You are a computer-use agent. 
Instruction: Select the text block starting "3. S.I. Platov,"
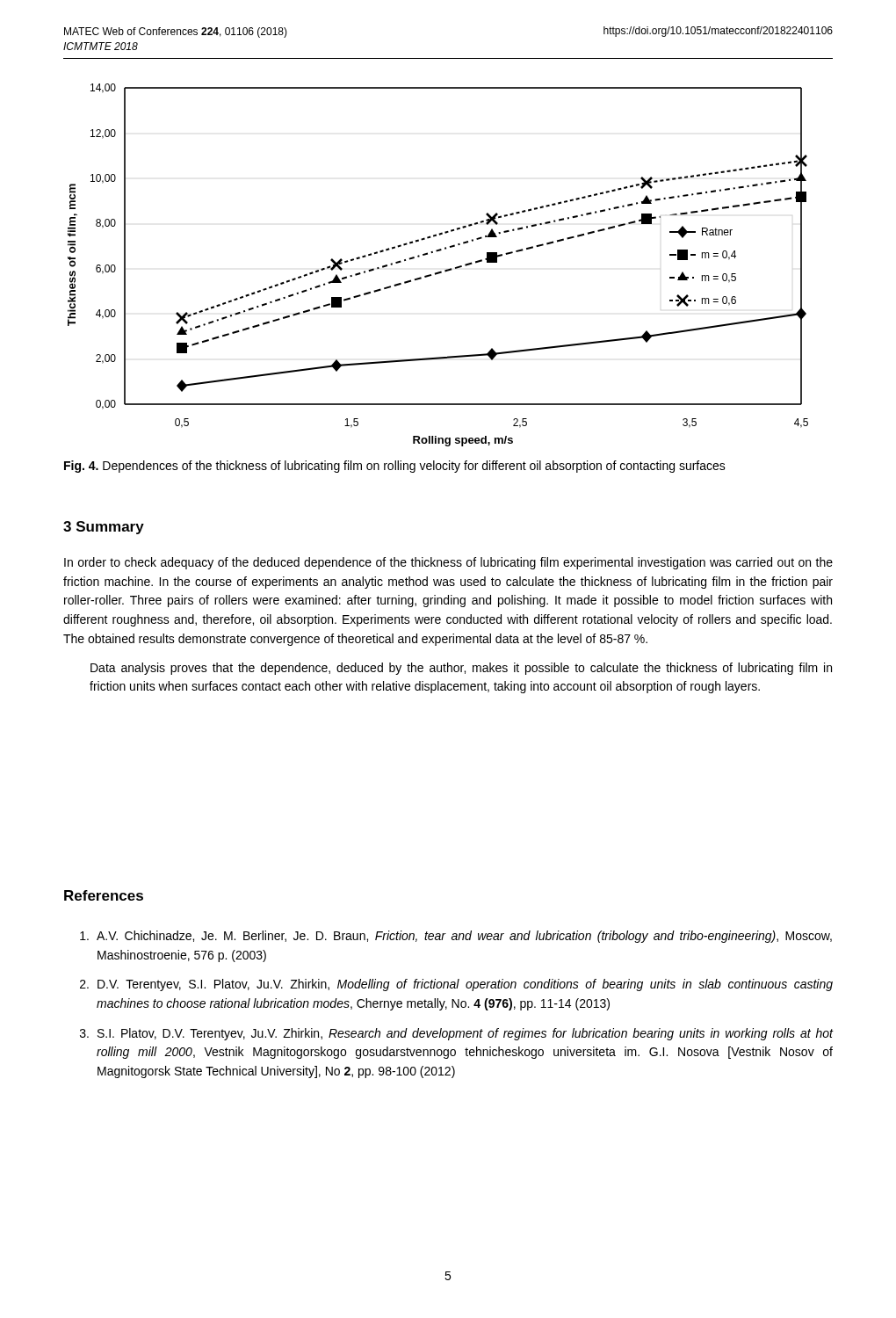[x=448, y=1053]
